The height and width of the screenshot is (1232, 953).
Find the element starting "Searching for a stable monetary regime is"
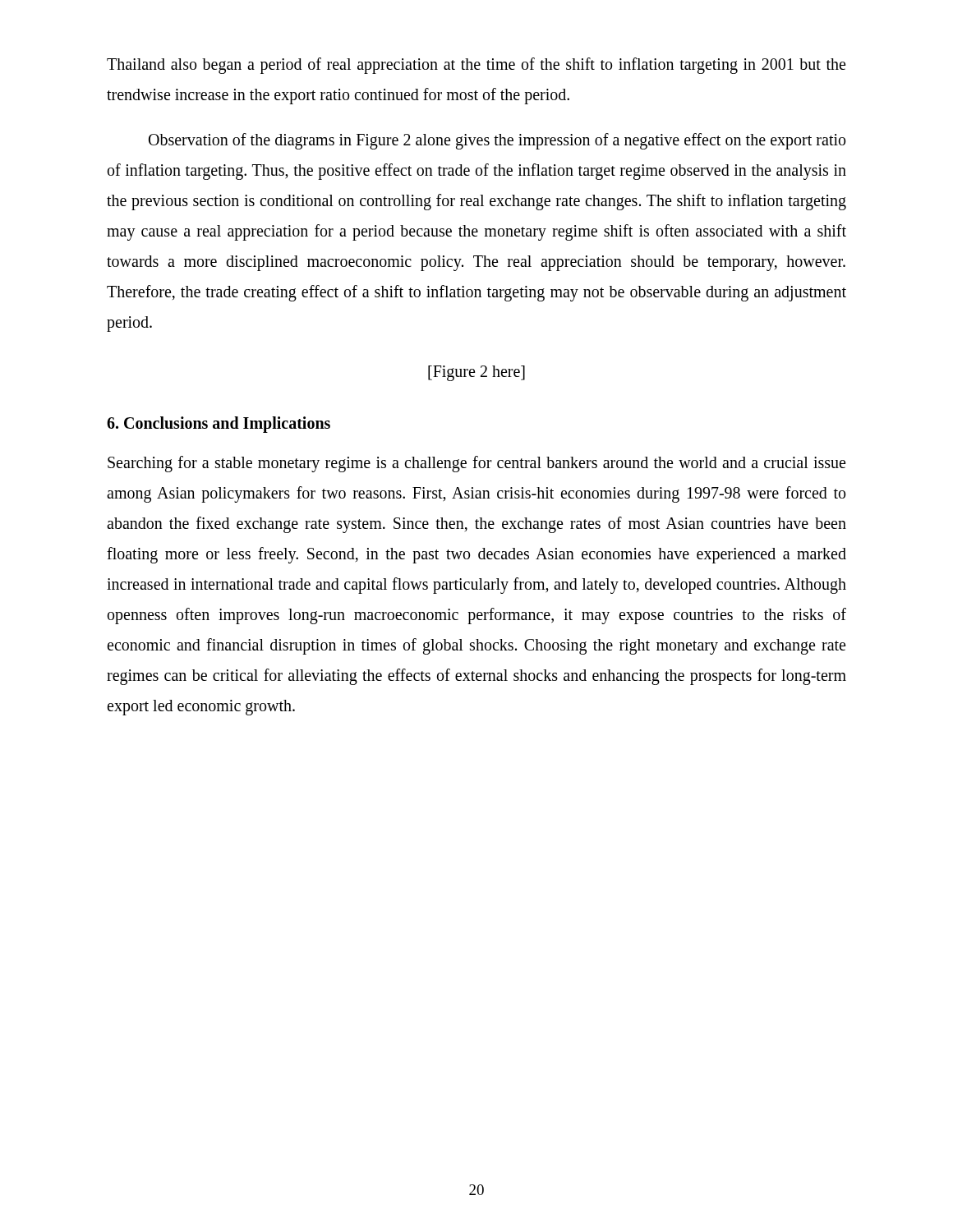[x=476, y=584]
